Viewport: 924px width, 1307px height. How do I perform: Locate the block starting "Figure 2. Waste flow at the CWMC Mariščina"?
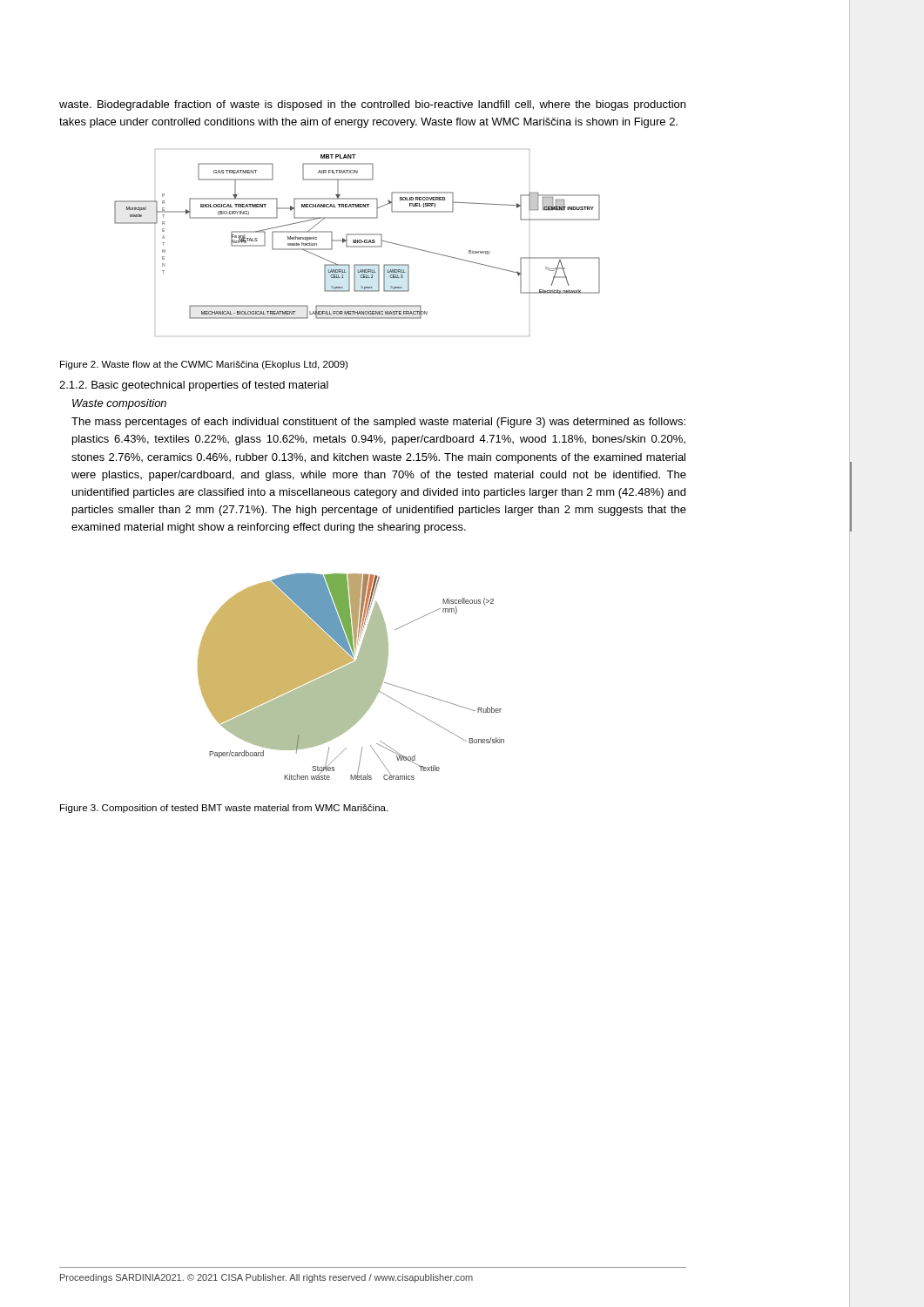(204, 365)
